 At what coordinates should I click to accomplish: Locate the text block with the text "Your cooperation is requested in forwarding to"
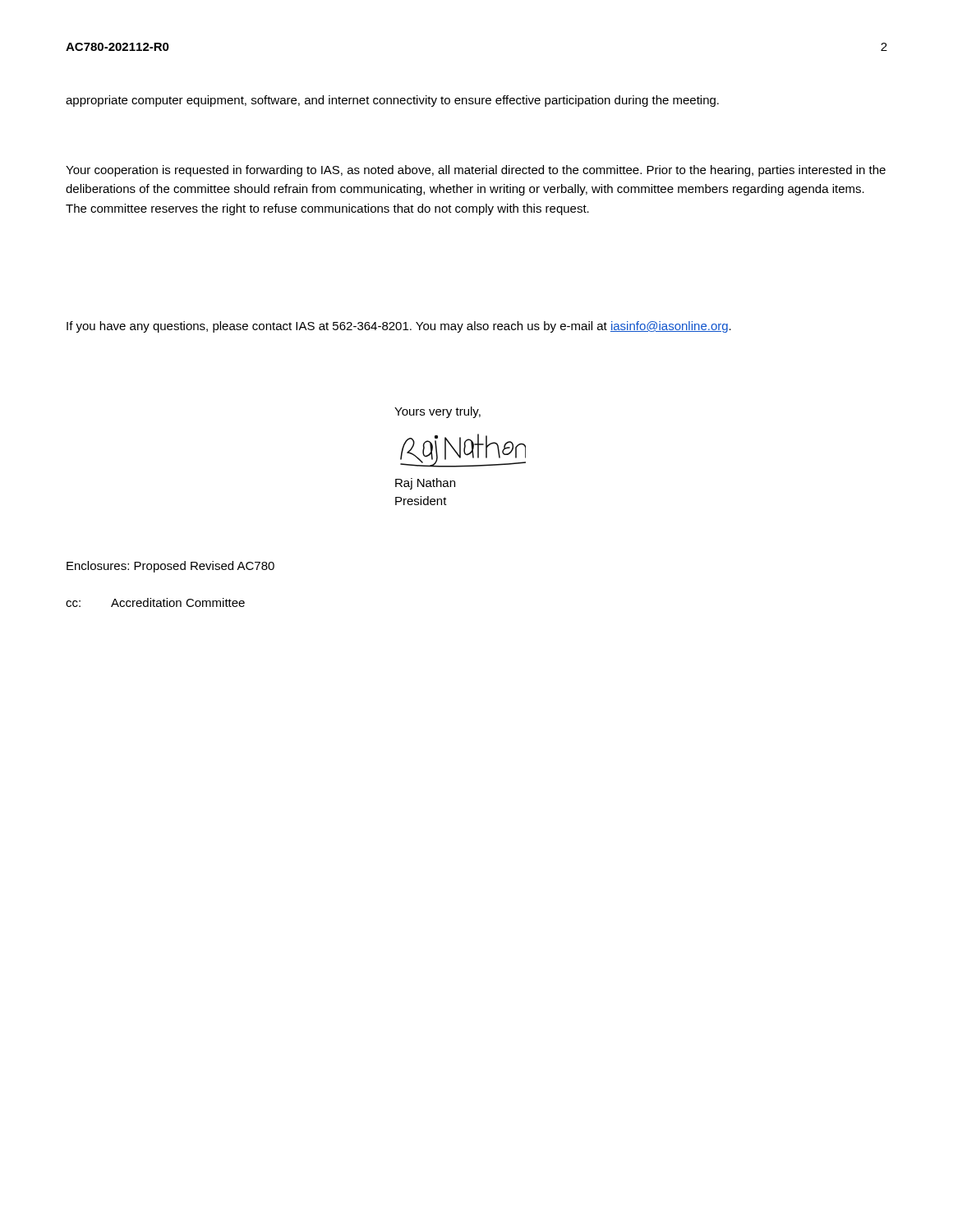point(476,189)
